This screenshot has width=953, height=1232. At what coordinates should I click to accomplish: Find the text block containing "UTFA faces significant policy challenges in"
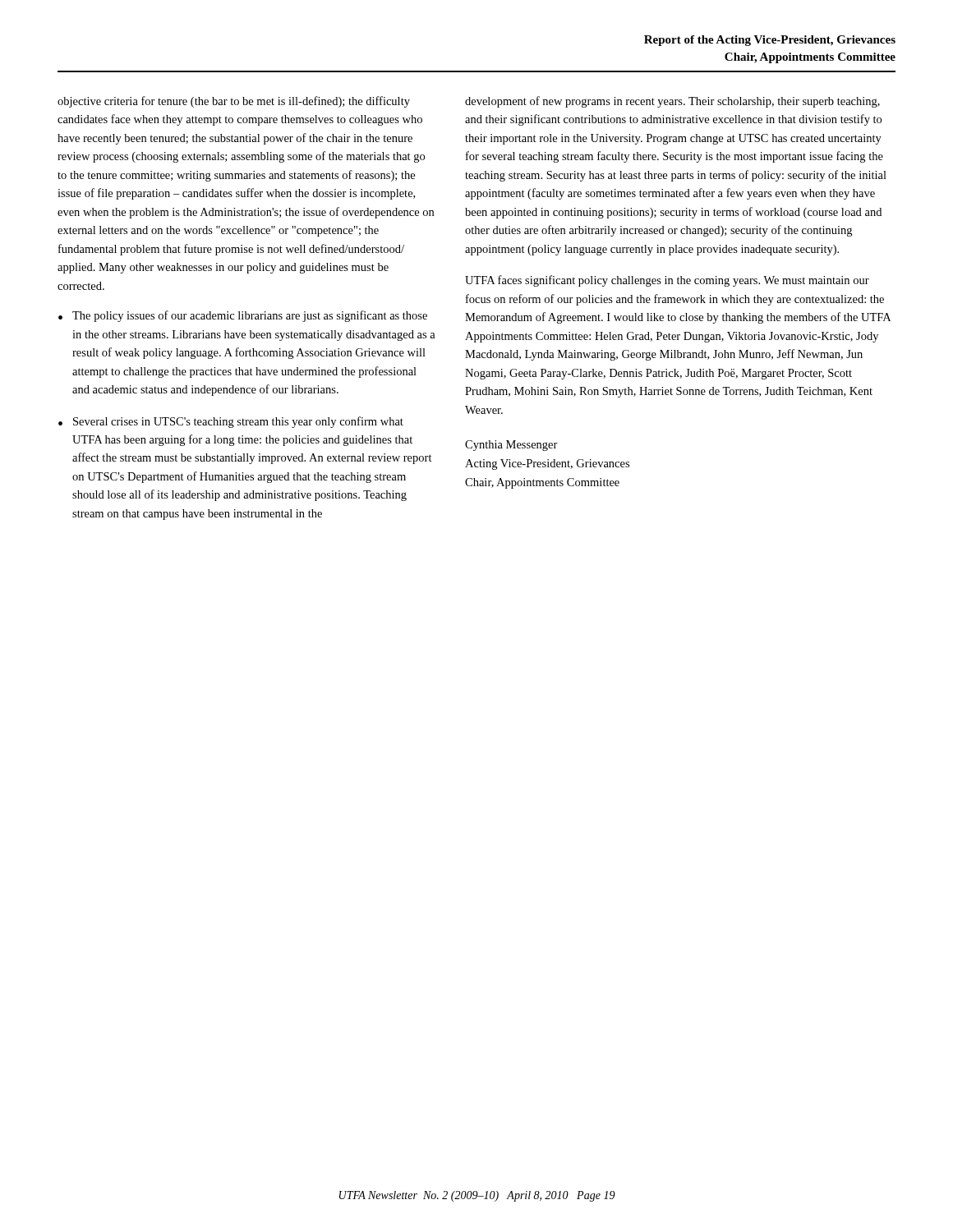click(678, 345)
